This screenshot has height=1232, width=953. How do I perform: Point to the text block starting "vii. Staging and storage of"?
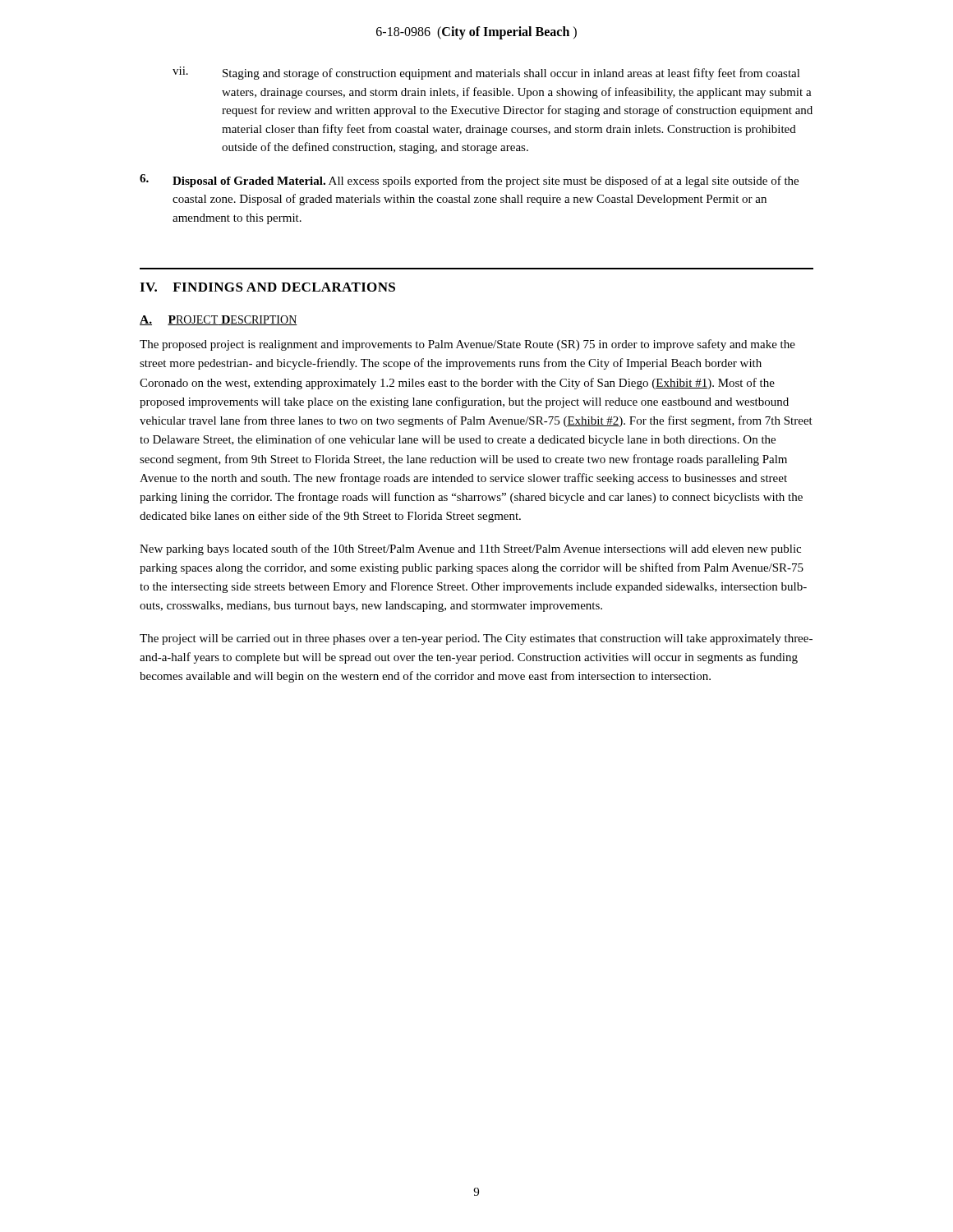(x=476, y=110)
